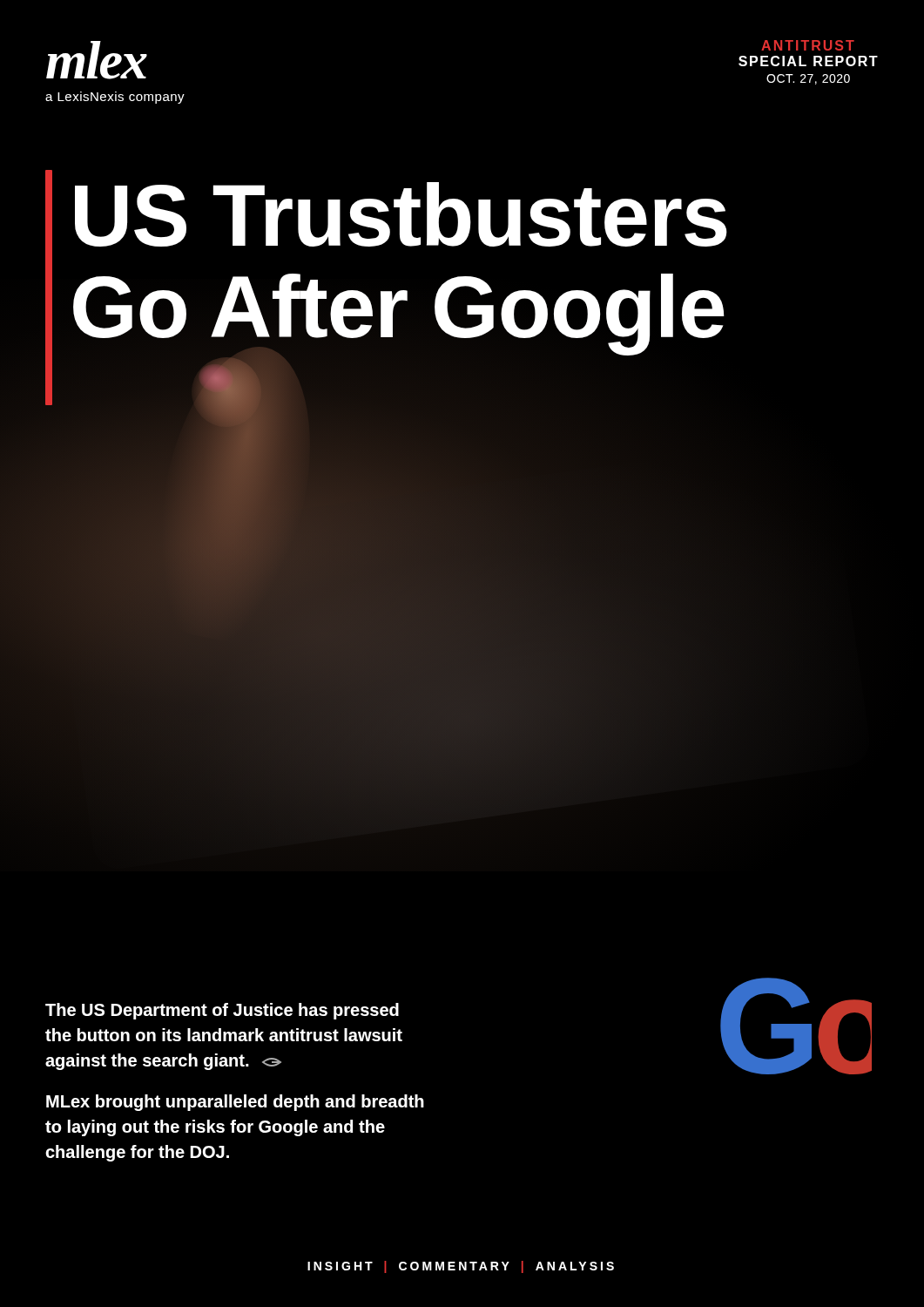Locate the block of text that opens with "The US Department of Justice has"
The height and width of the screenshot is (1307, 924).
coord(224,1035)
